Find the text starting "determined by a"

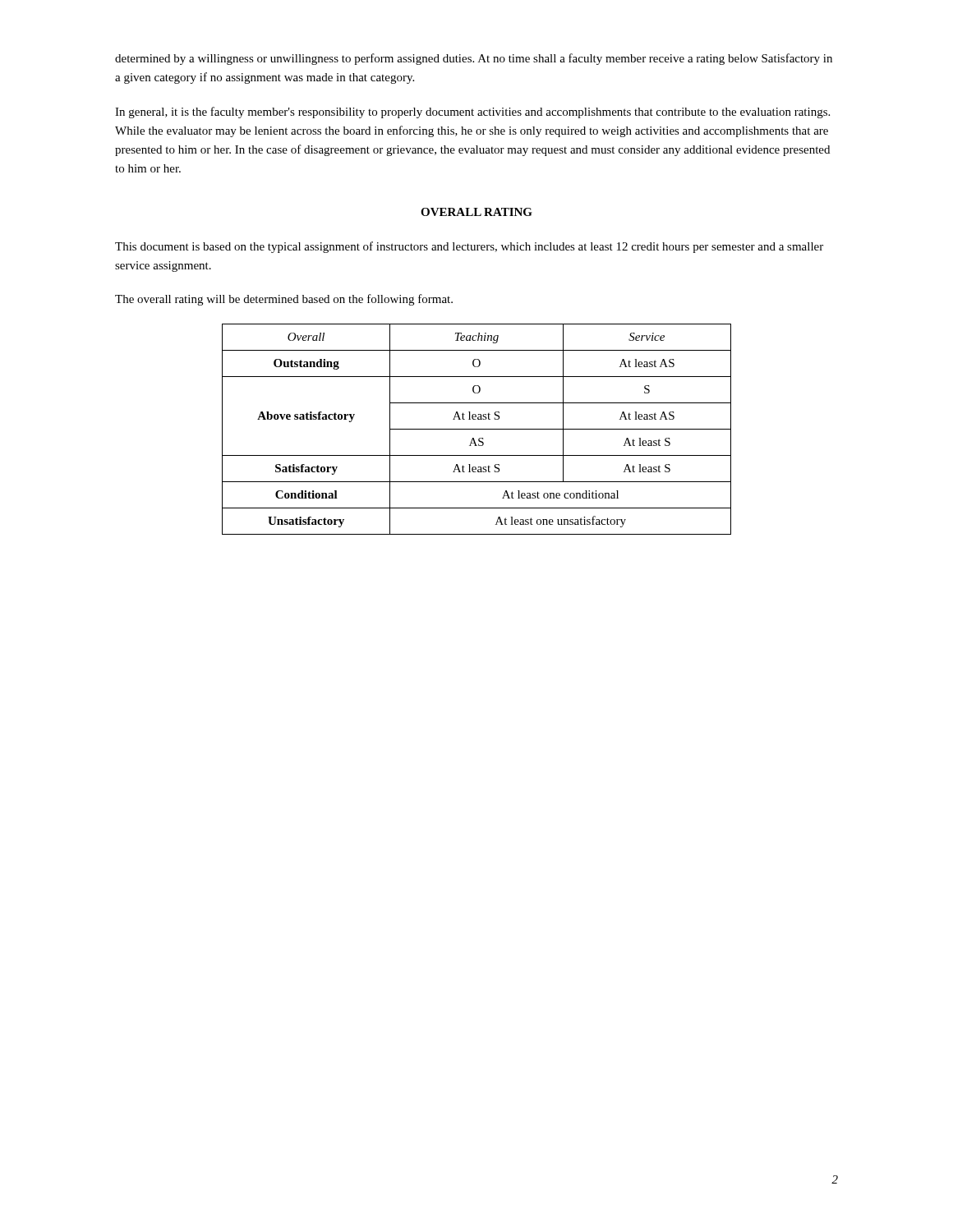474,68
